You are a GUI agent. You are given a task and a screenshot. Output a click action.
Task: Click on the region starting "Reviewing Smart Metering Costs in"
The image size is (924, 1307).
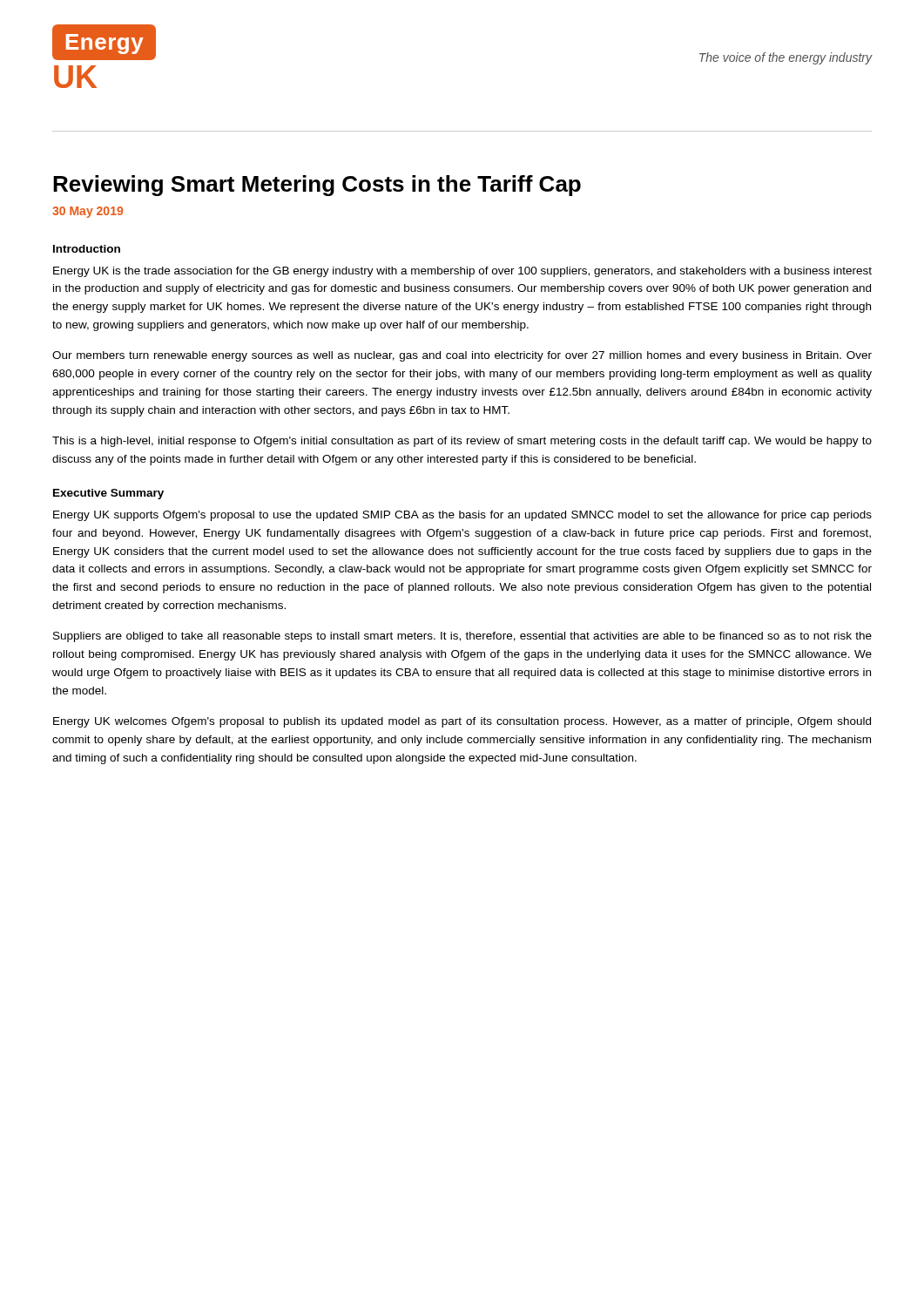[x=317, y=184]
